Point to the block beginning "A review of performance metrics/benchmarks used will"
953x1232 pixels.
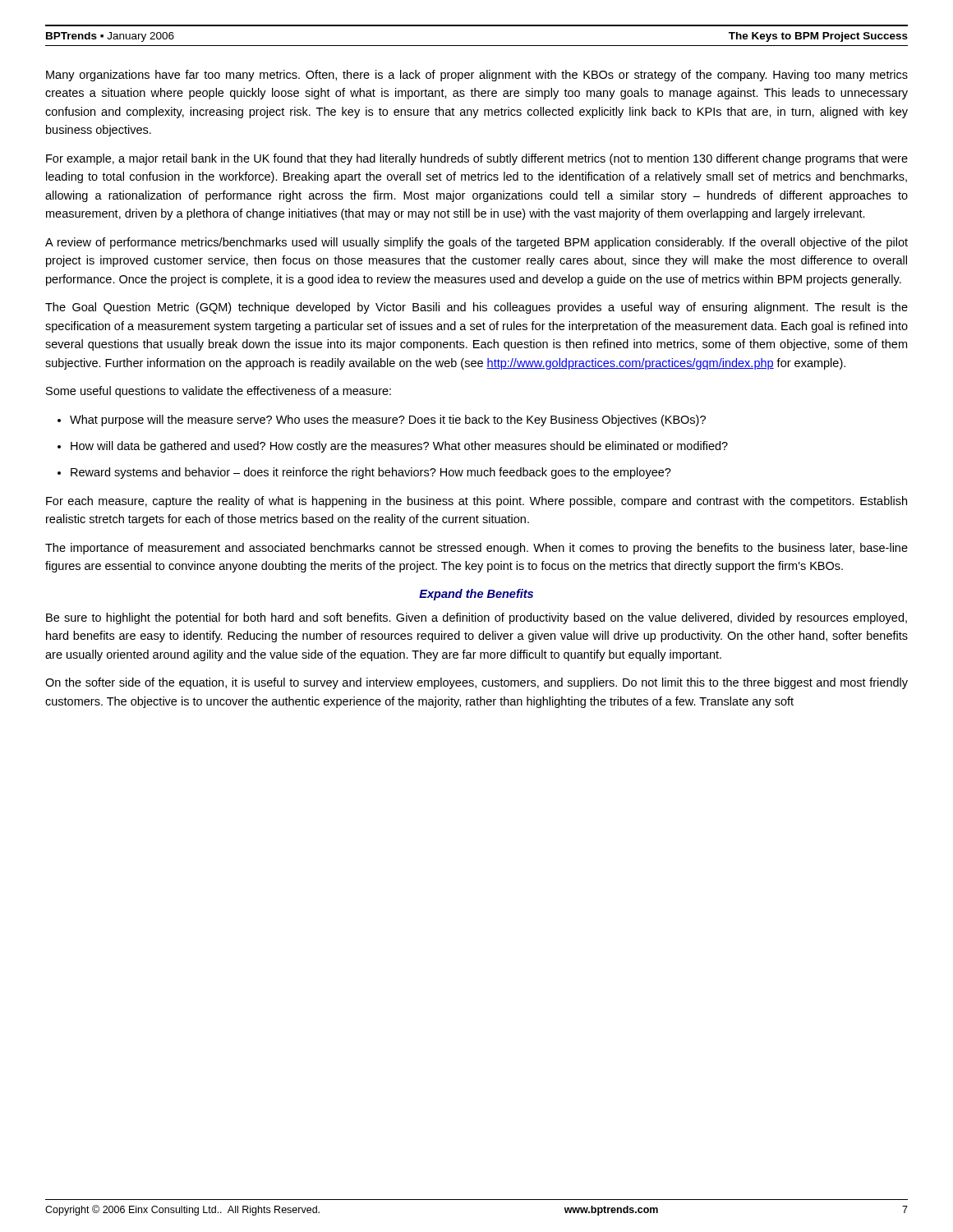[476, 261]
